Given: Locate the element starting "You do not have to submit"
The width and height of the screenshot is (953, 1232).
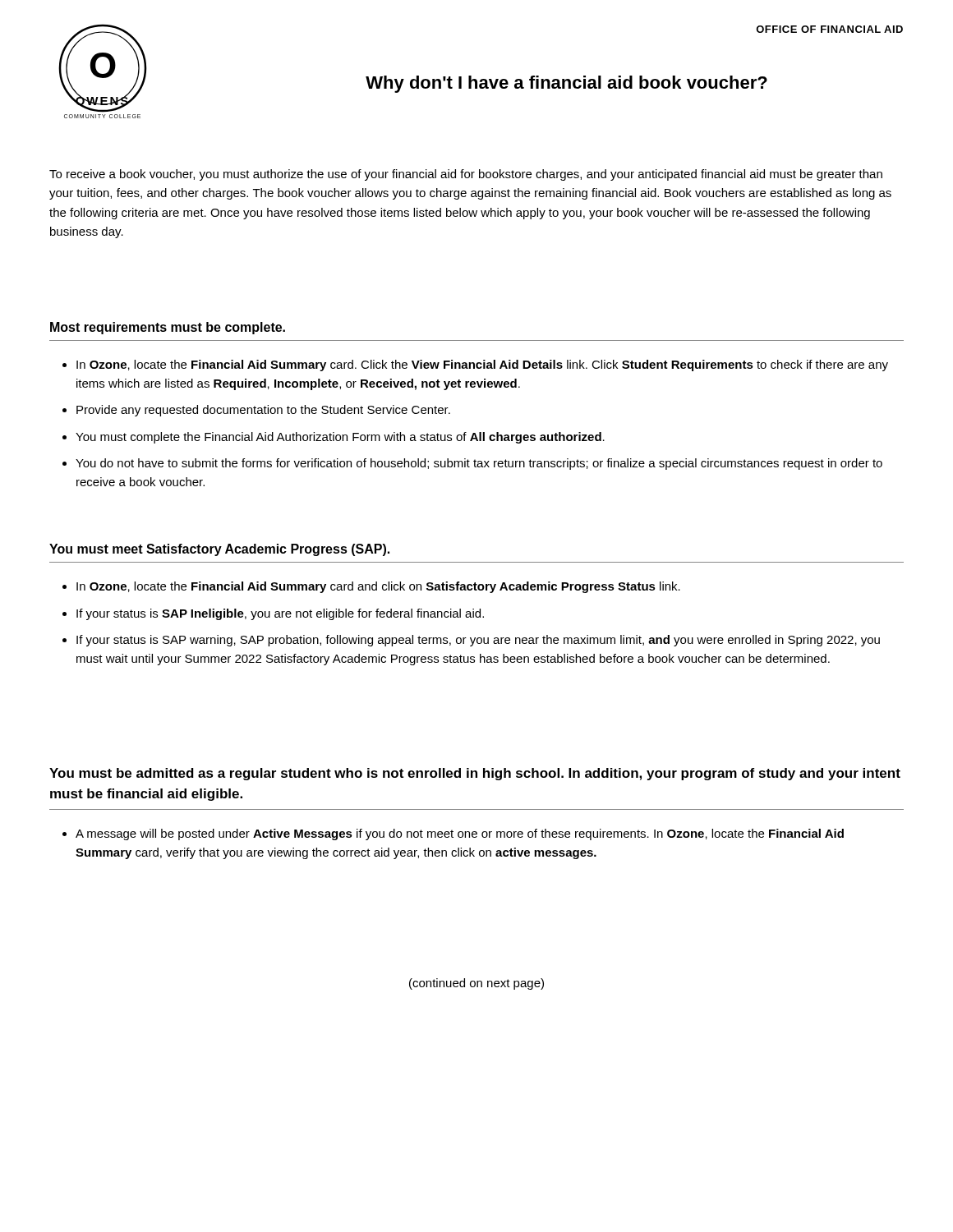Looking at the screenshot, I should pos(479,472).
